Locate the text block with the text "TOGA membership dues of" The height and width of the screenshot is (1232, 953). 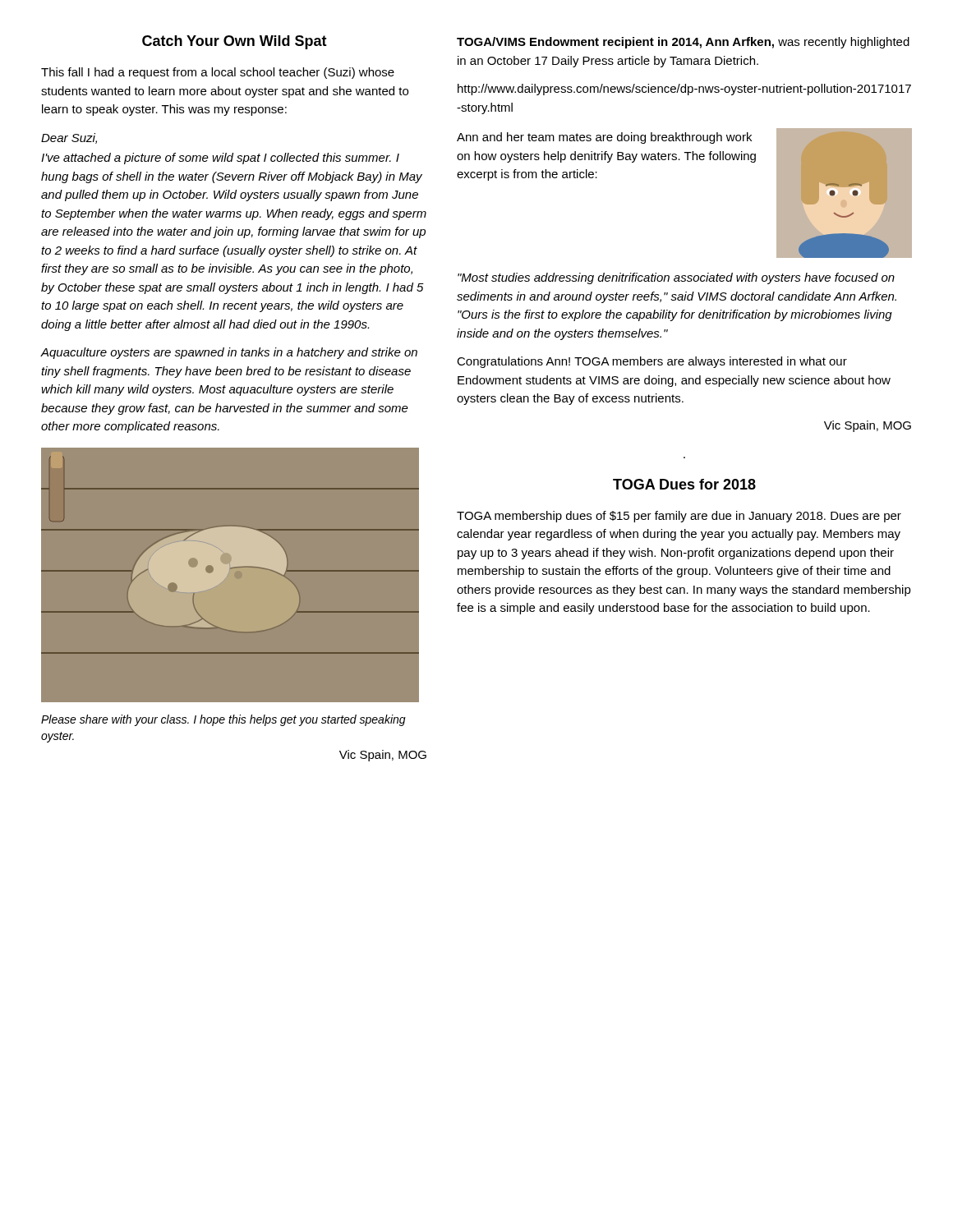coord(684,561)
